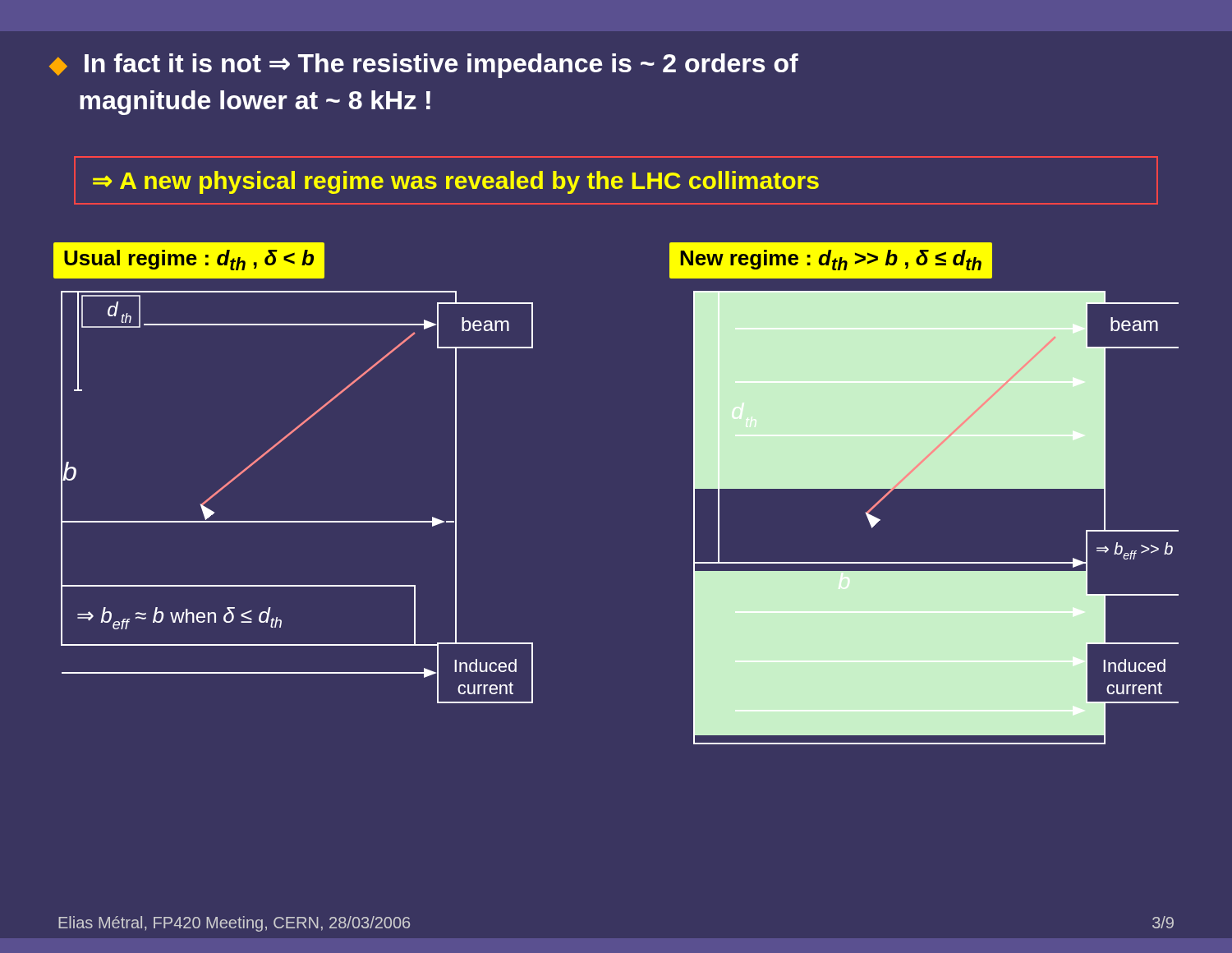Point to the text block starting "Usual regime : dth , δ"
Image resolution: width=1232 pixels, height=953 pixels.
pyautogui.click(x=189, y=260)
